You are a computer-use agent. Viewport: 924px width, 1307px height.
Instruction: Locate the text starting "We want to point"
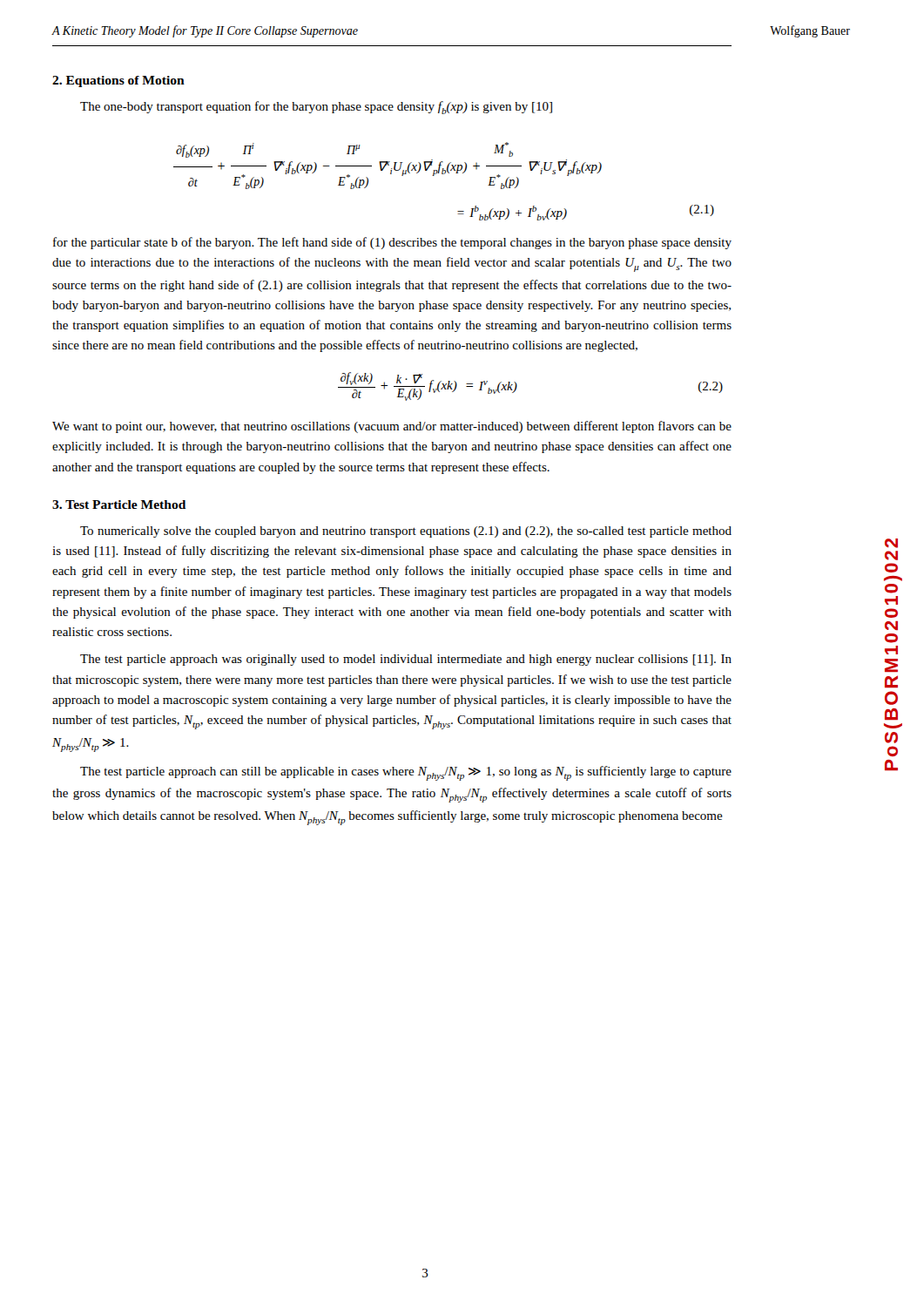click(x=392, y=446)
